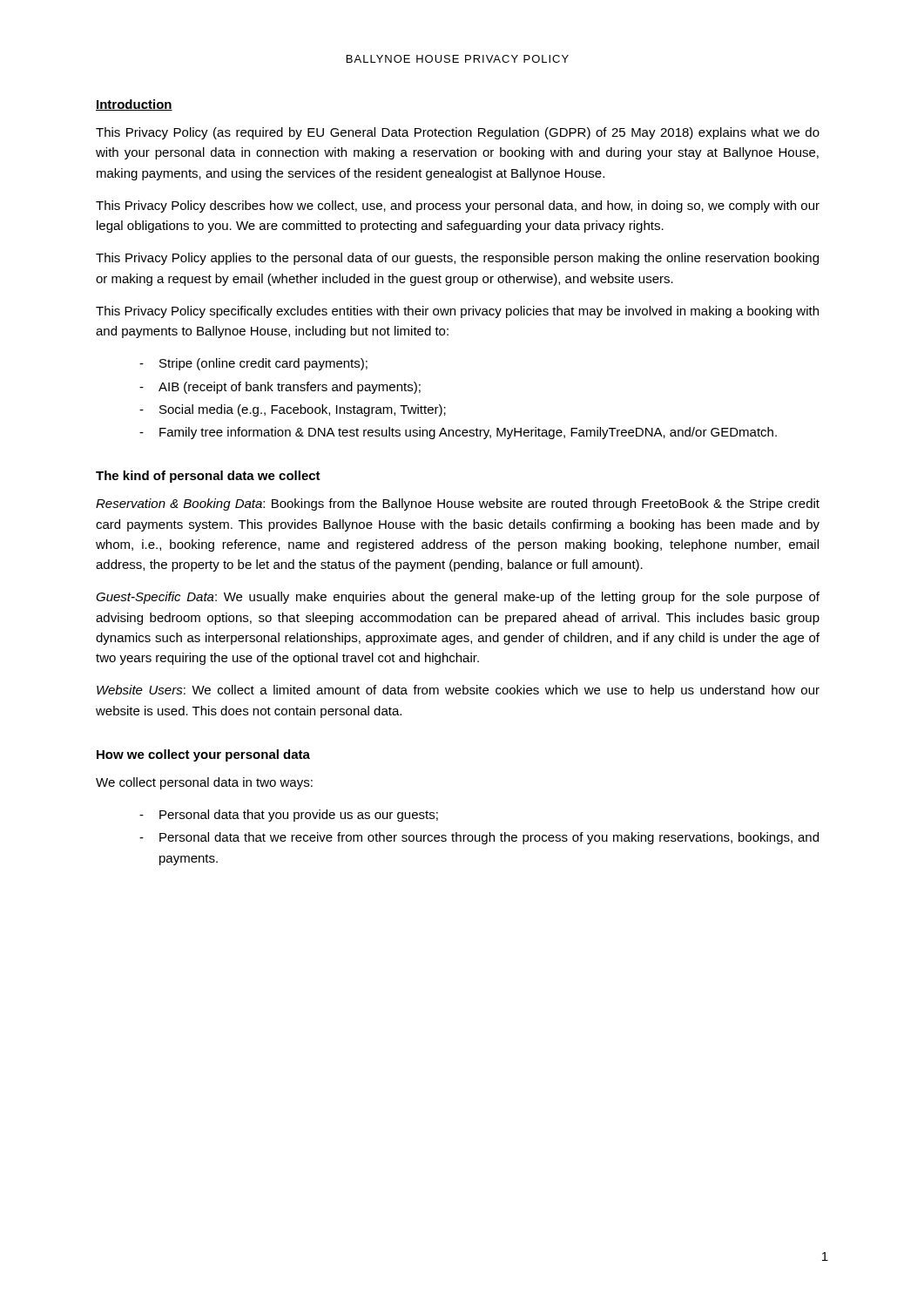The height and width of the screenshot is (1307, 924).
Task: Click the passage that begins "This Privacy Policy describes"
Action: pos(458,215)
